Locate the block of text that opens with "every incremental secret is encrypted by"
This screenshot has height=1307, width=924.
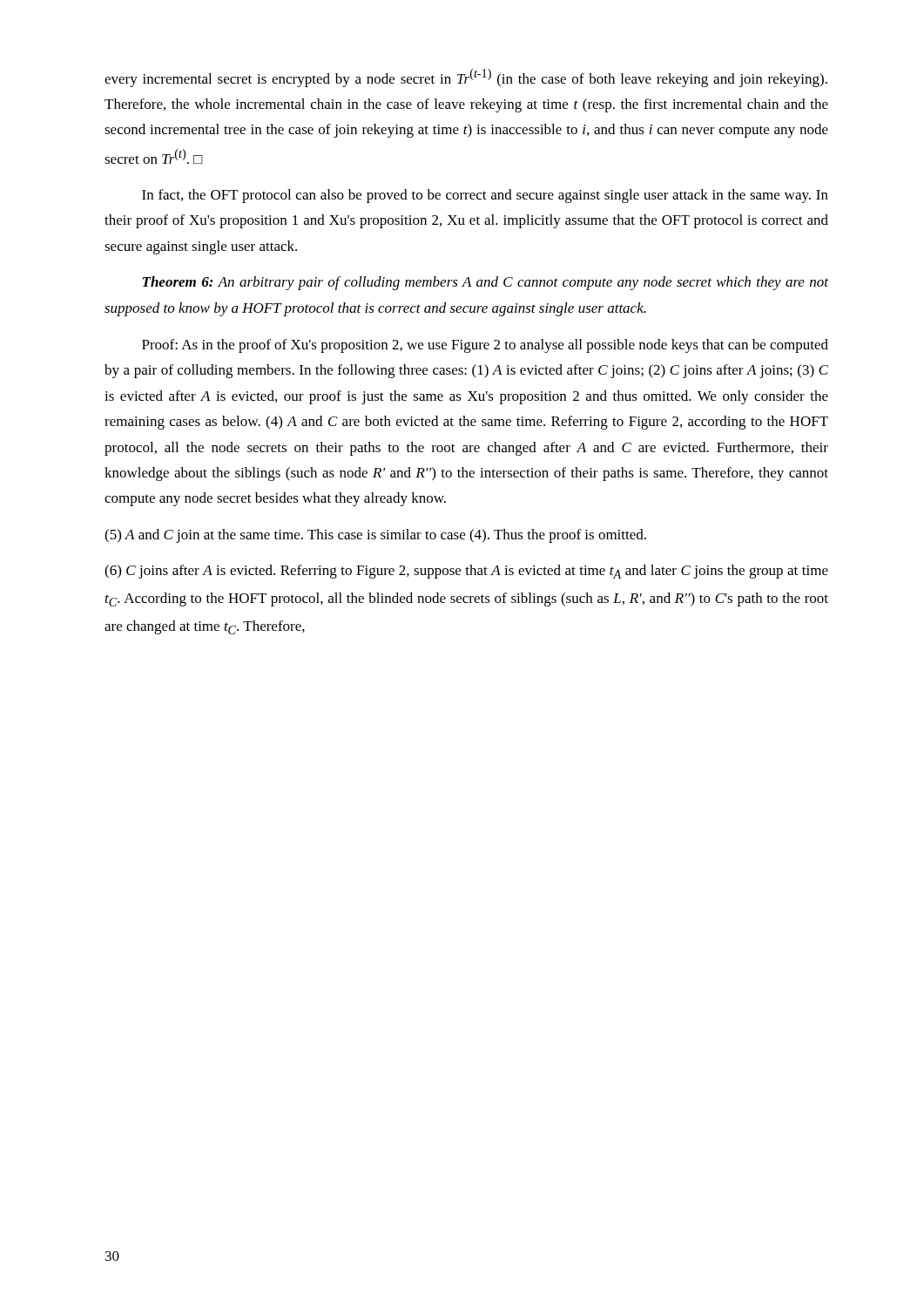tap(466, 117)
